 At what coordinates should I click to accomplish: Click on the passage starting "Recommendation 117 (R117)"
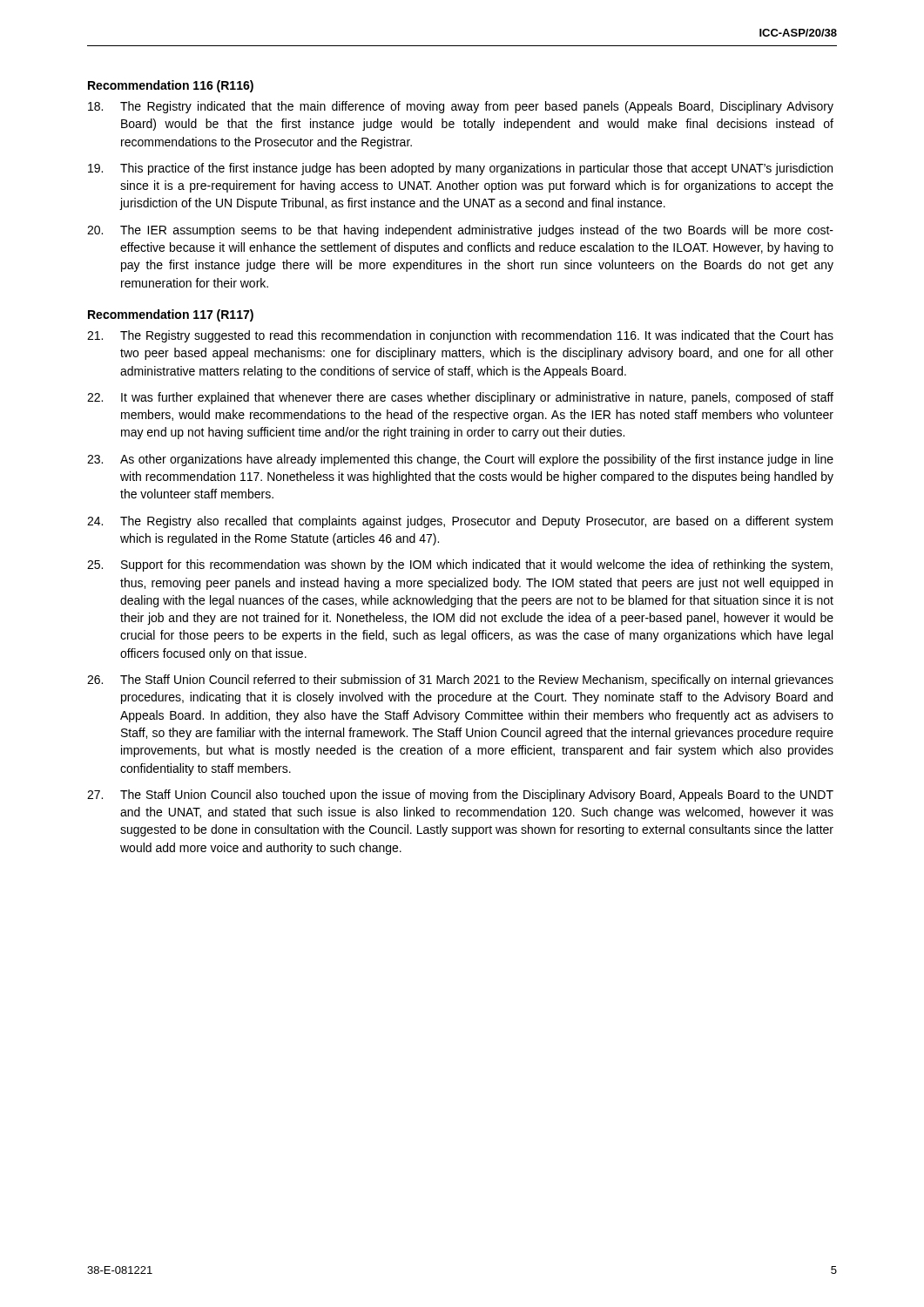(170, 315)
